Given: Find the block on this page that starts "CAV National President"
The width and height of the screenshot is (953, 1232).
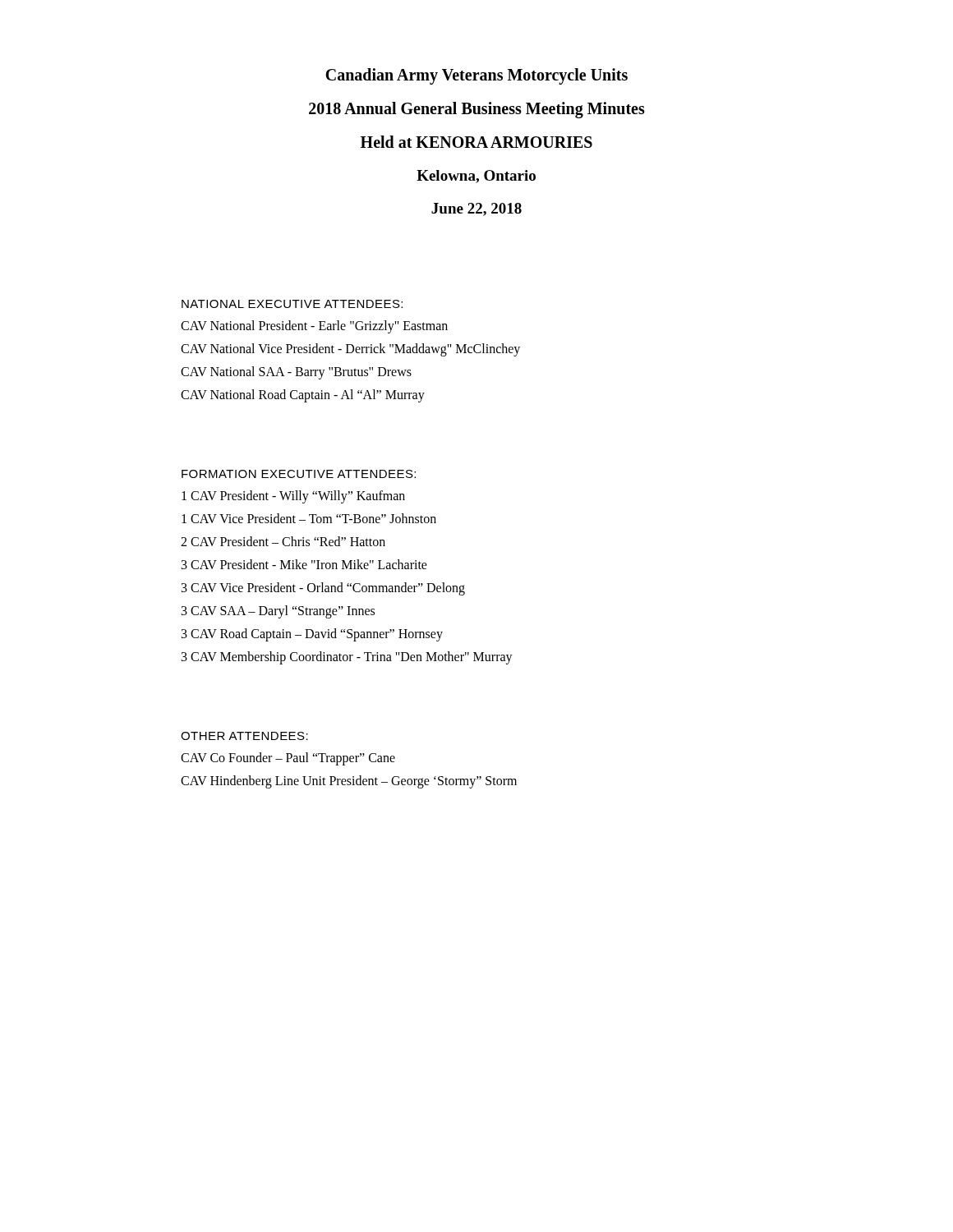Looking at the screenshot, I should pyautogui.click(x=314, y=326).
